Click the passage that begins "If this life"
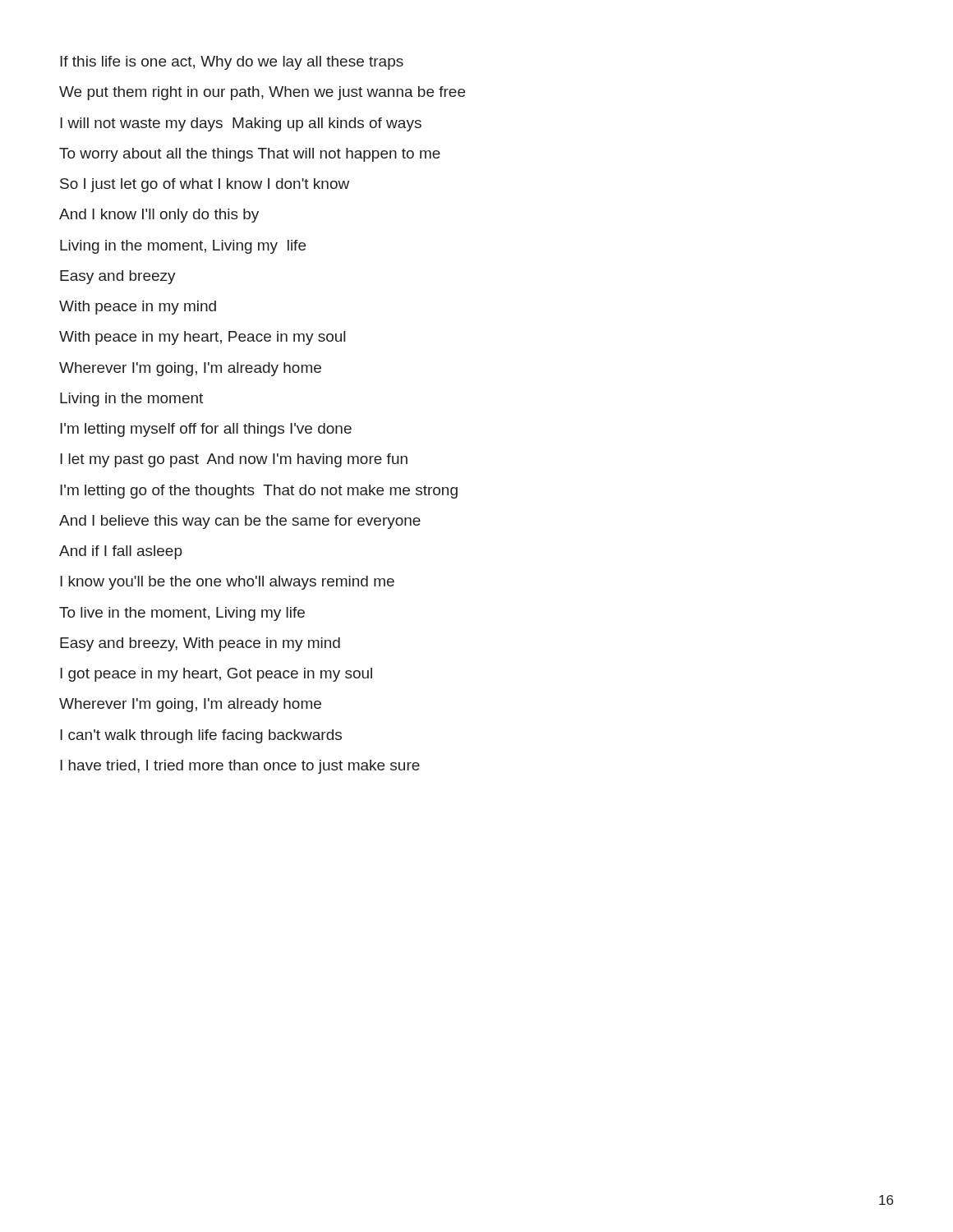The height and width of the screenshot is (1232, 953). pyautogui.click(x=231, y=61)
